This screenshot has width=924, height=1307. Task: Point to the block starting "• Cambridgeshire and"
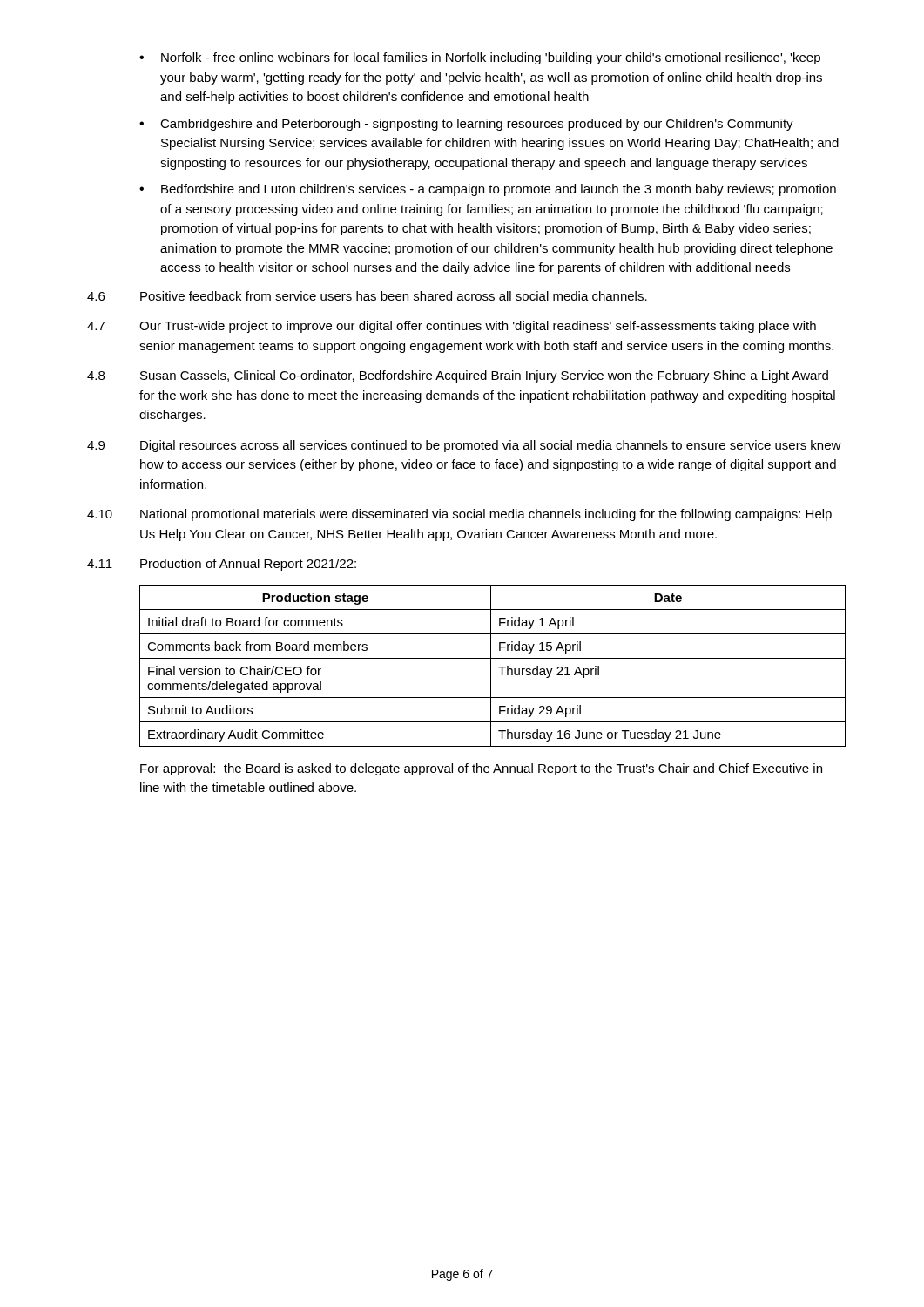tap(492, 143)
